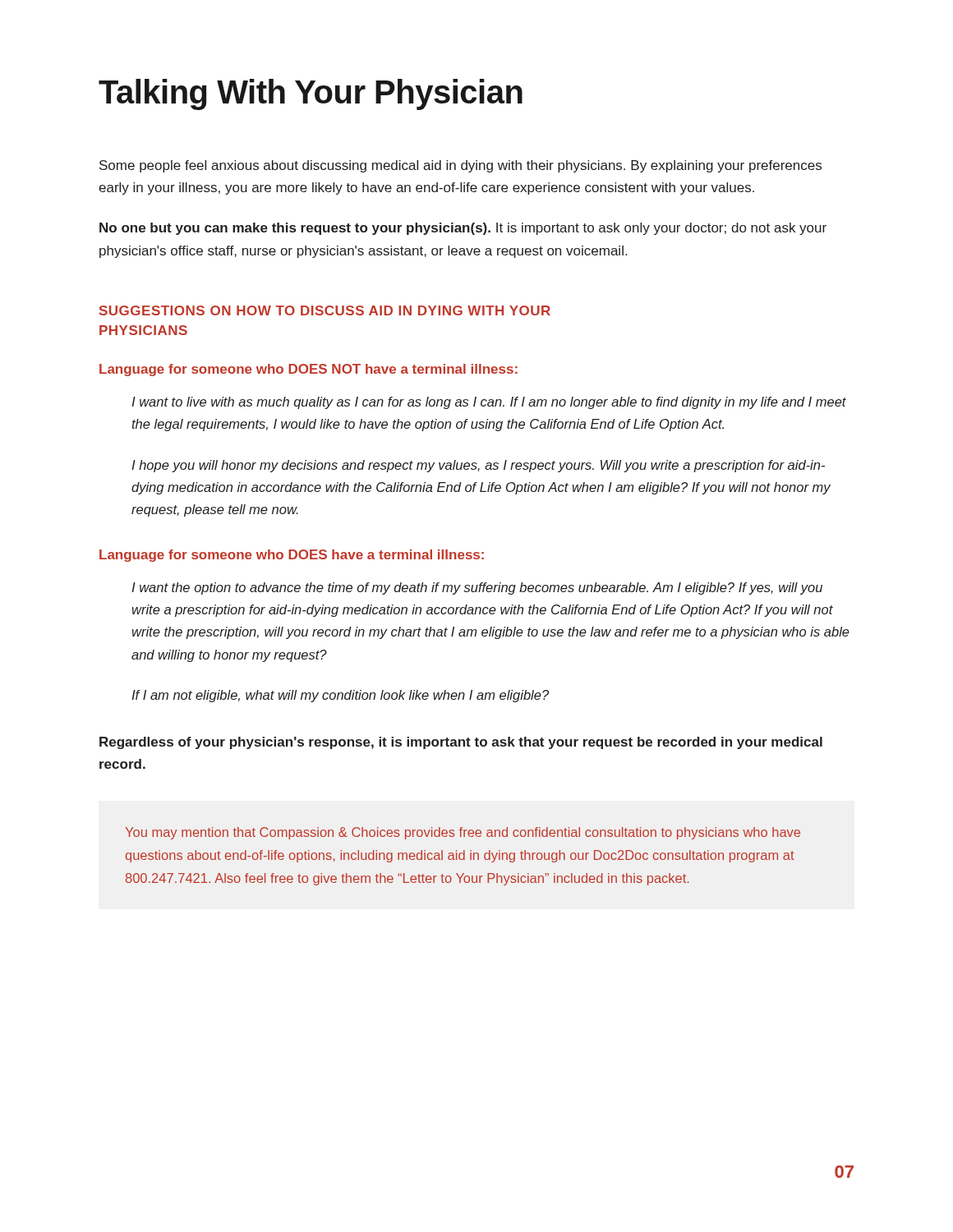Navigate to the element starting "I hope you will honor"
The image size is (953, 1232).
[x=493, y=487]
